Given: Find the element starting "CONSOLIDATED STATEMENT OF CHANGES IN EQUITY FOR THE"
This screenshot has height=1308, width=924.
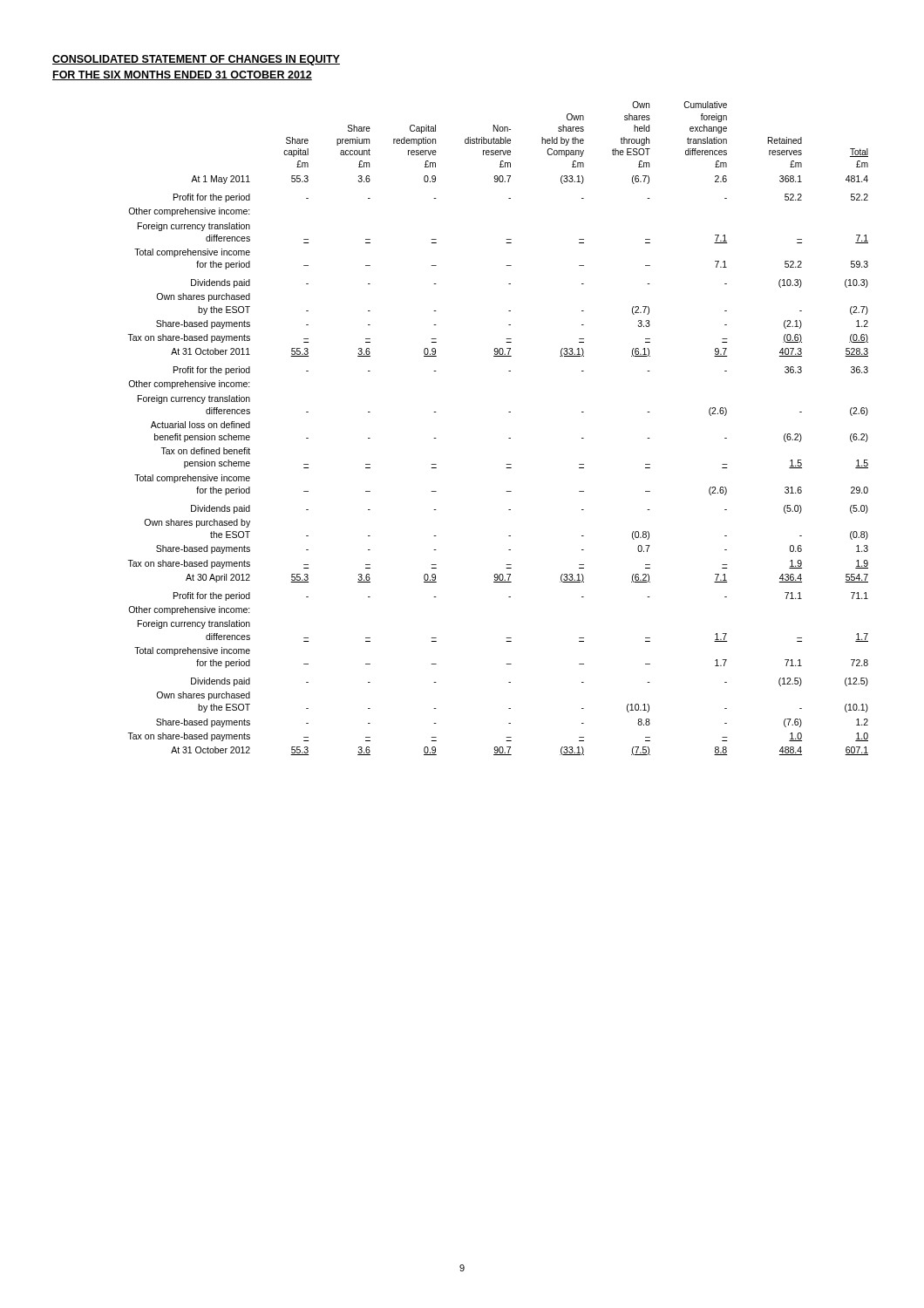Looking at the screenshot, I should click(196, 60).
